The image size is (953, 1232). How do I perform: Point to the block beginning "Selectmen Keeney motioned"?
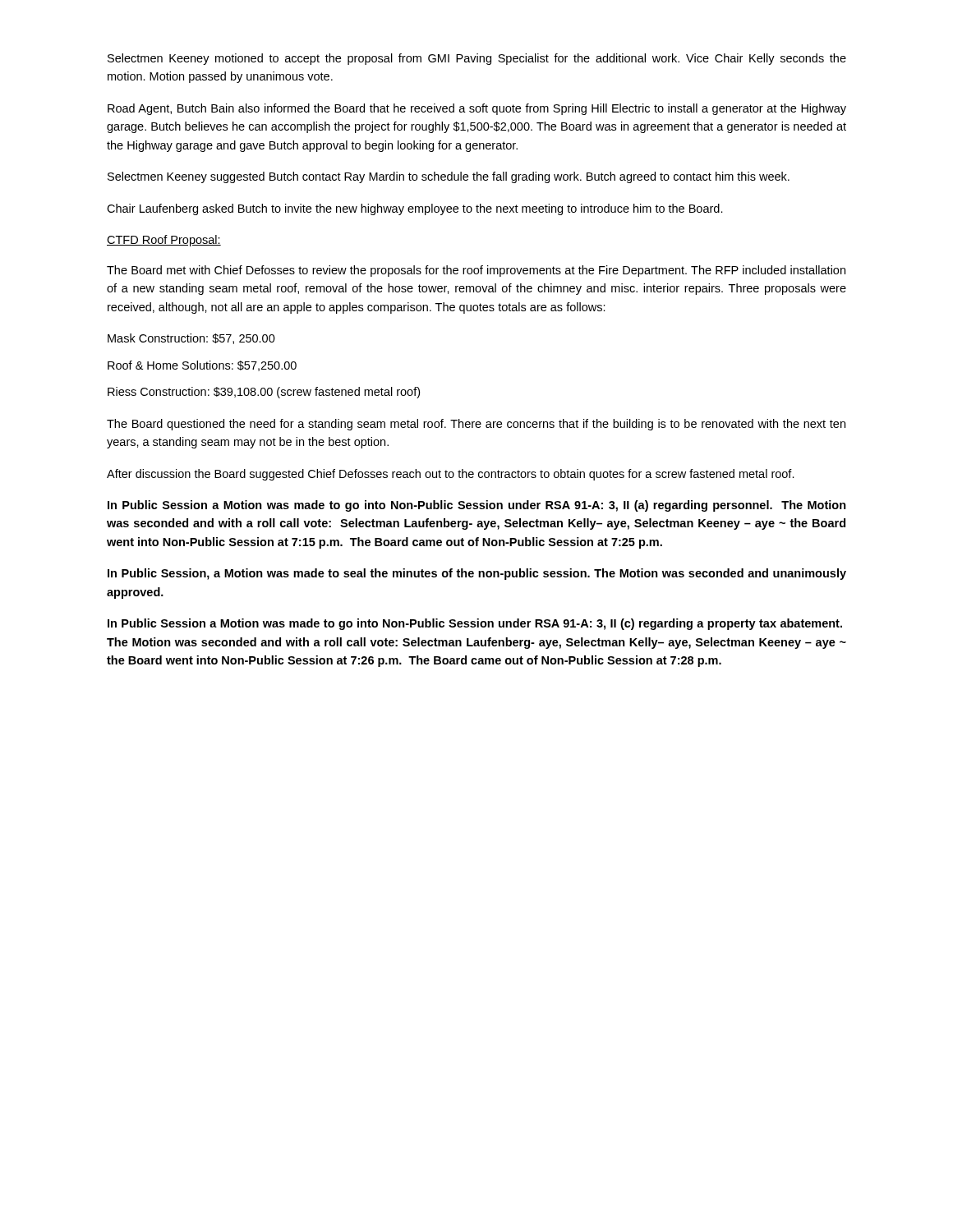[476, 68]
